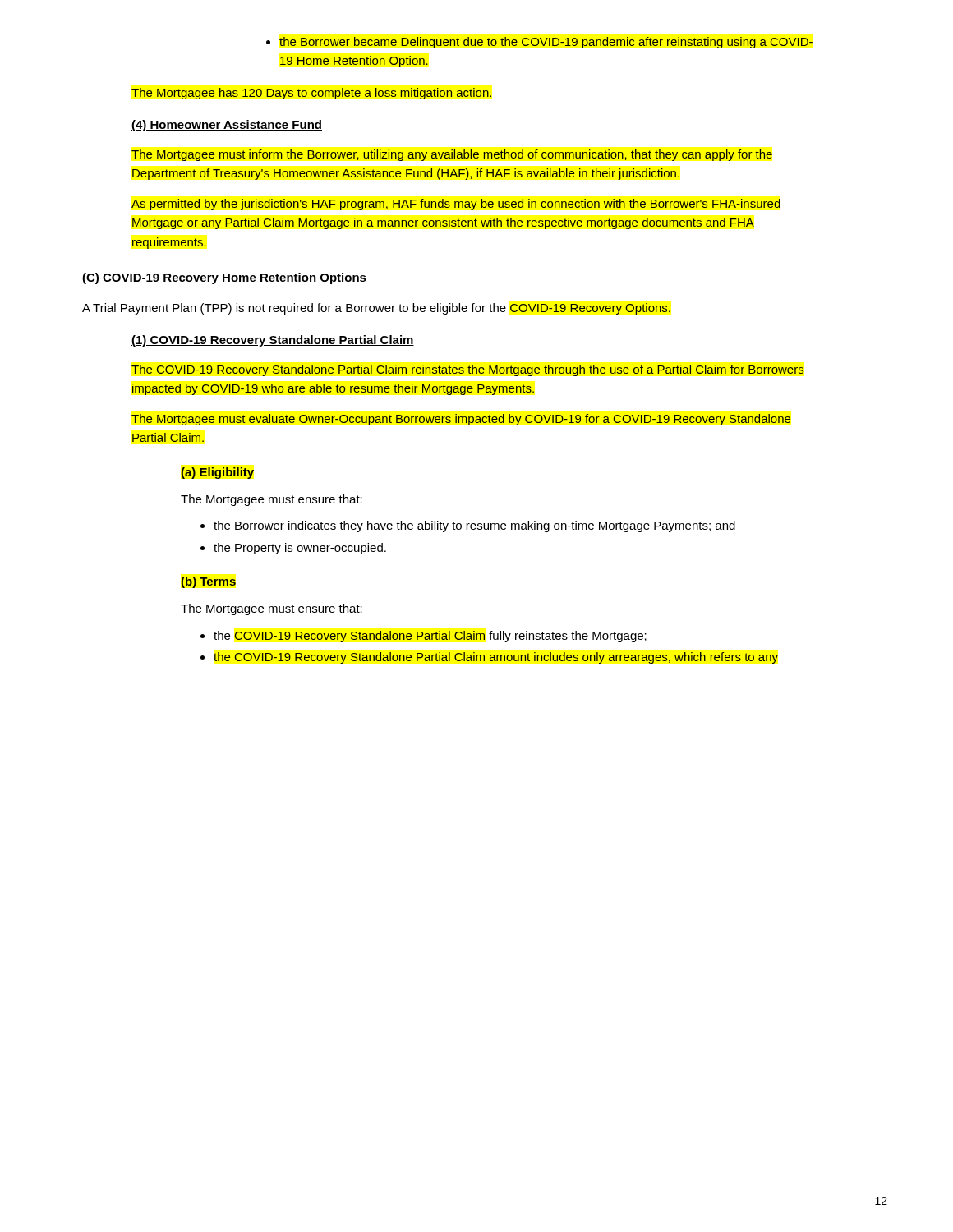Find the block on this page that starts "The COVID-19 Recovery Standalone Partial Claim"

(x=476, y=378)
